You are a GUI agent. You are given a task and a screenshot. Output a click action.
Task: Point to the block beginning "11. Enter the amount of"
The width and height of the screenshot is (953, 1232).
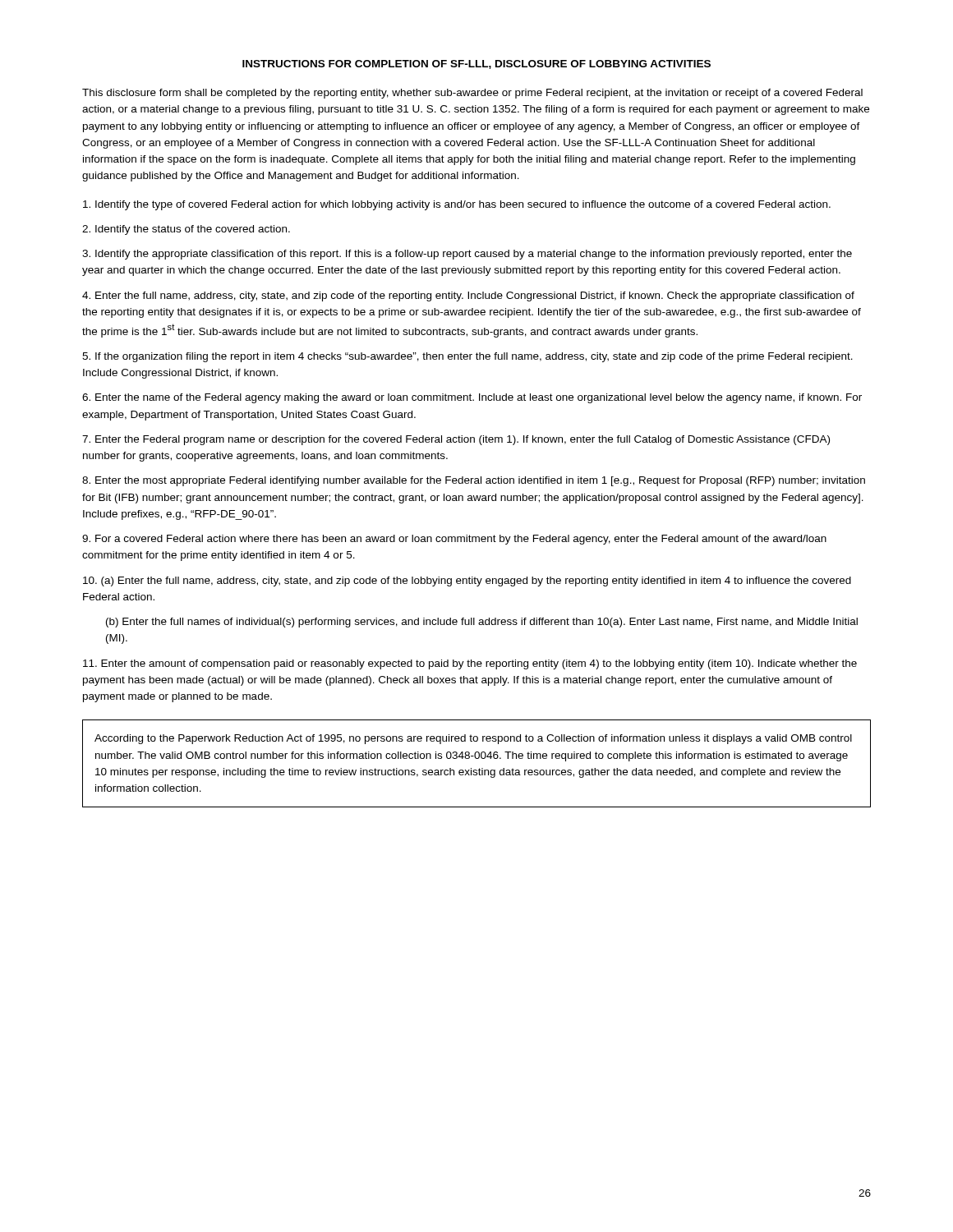coord(470,679)
